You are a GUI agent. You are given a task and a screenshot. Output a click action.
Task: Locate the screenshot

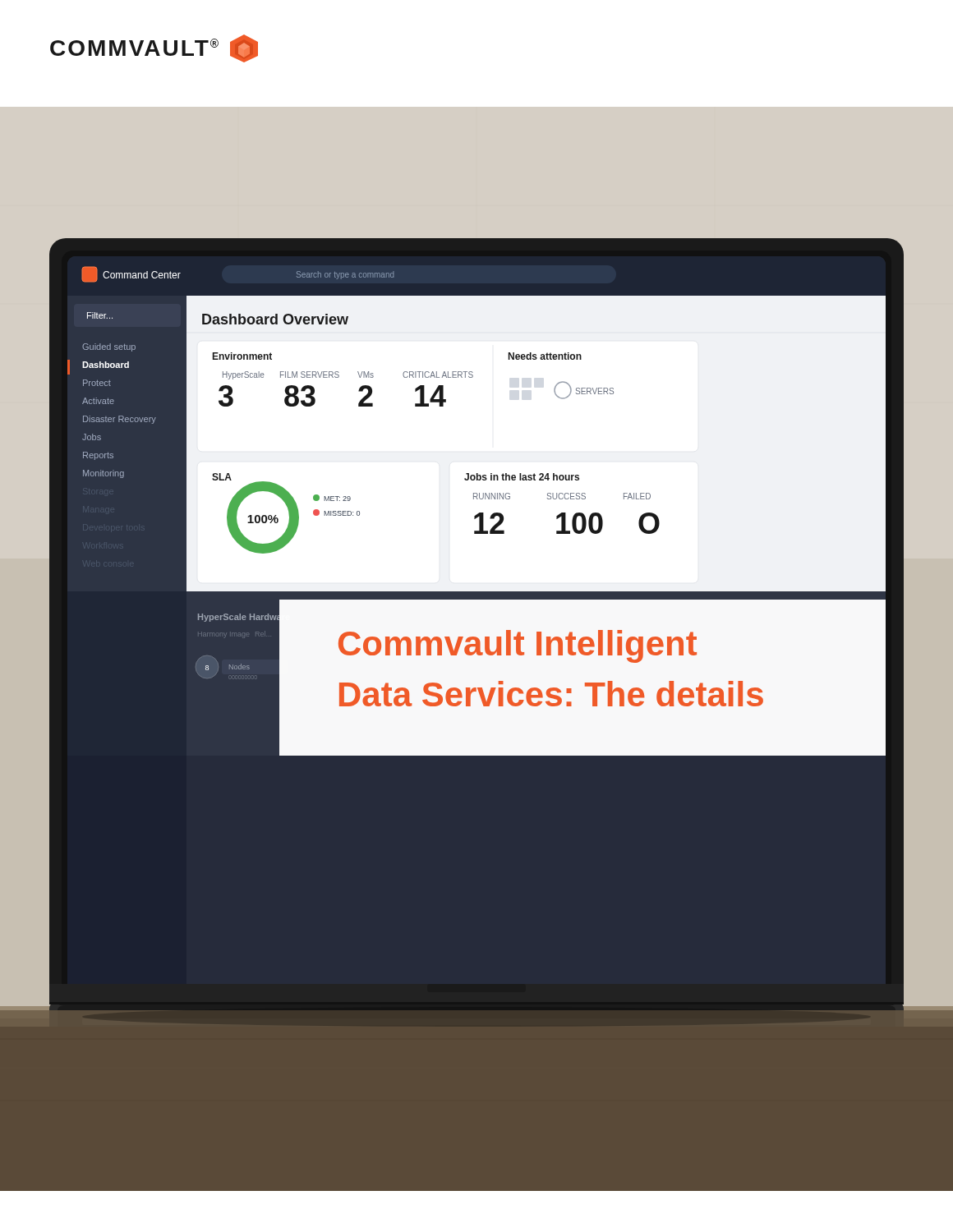(476, 649)
